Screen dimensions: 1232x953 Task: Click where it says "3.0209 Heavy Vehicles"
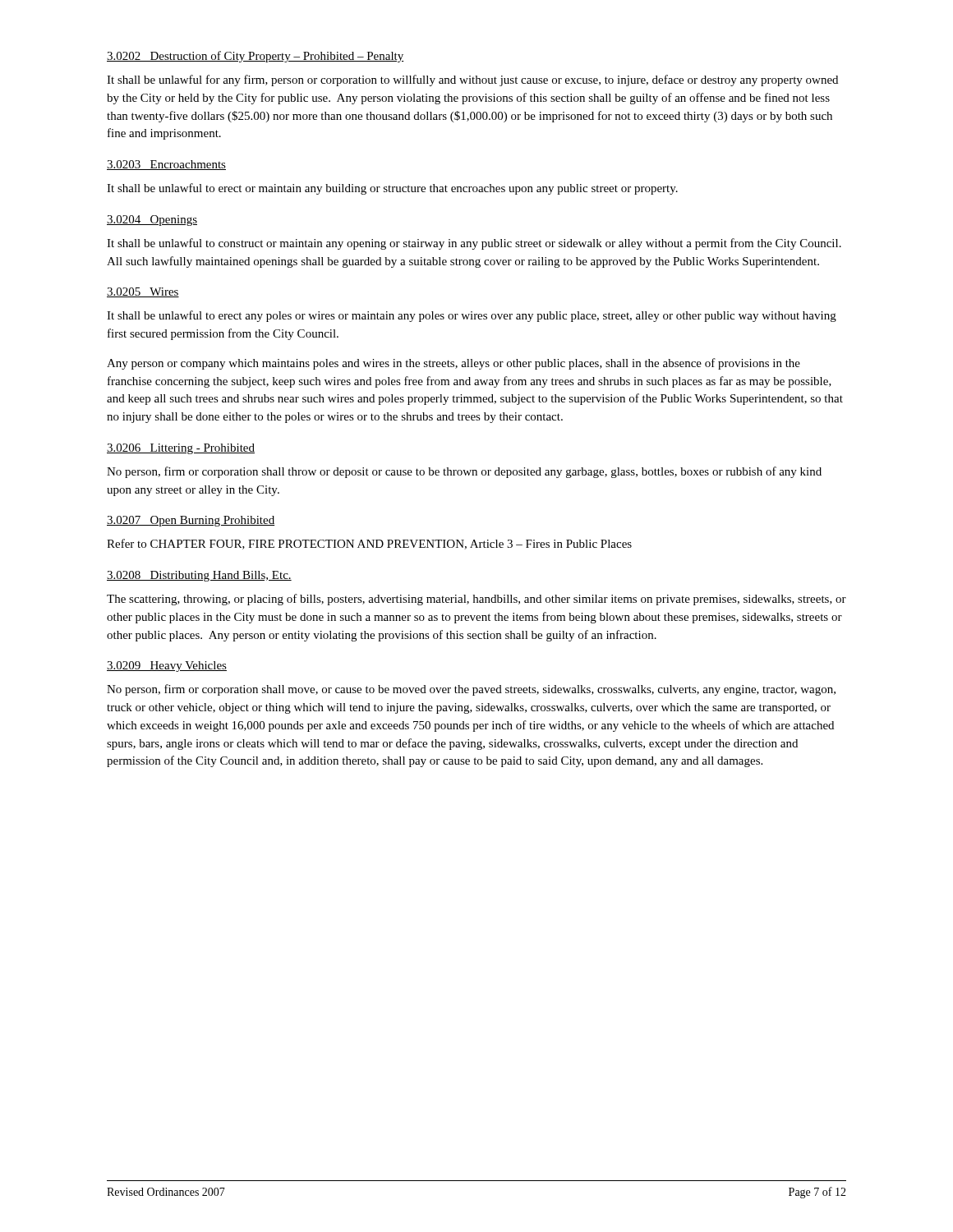(x=167, y=665)
